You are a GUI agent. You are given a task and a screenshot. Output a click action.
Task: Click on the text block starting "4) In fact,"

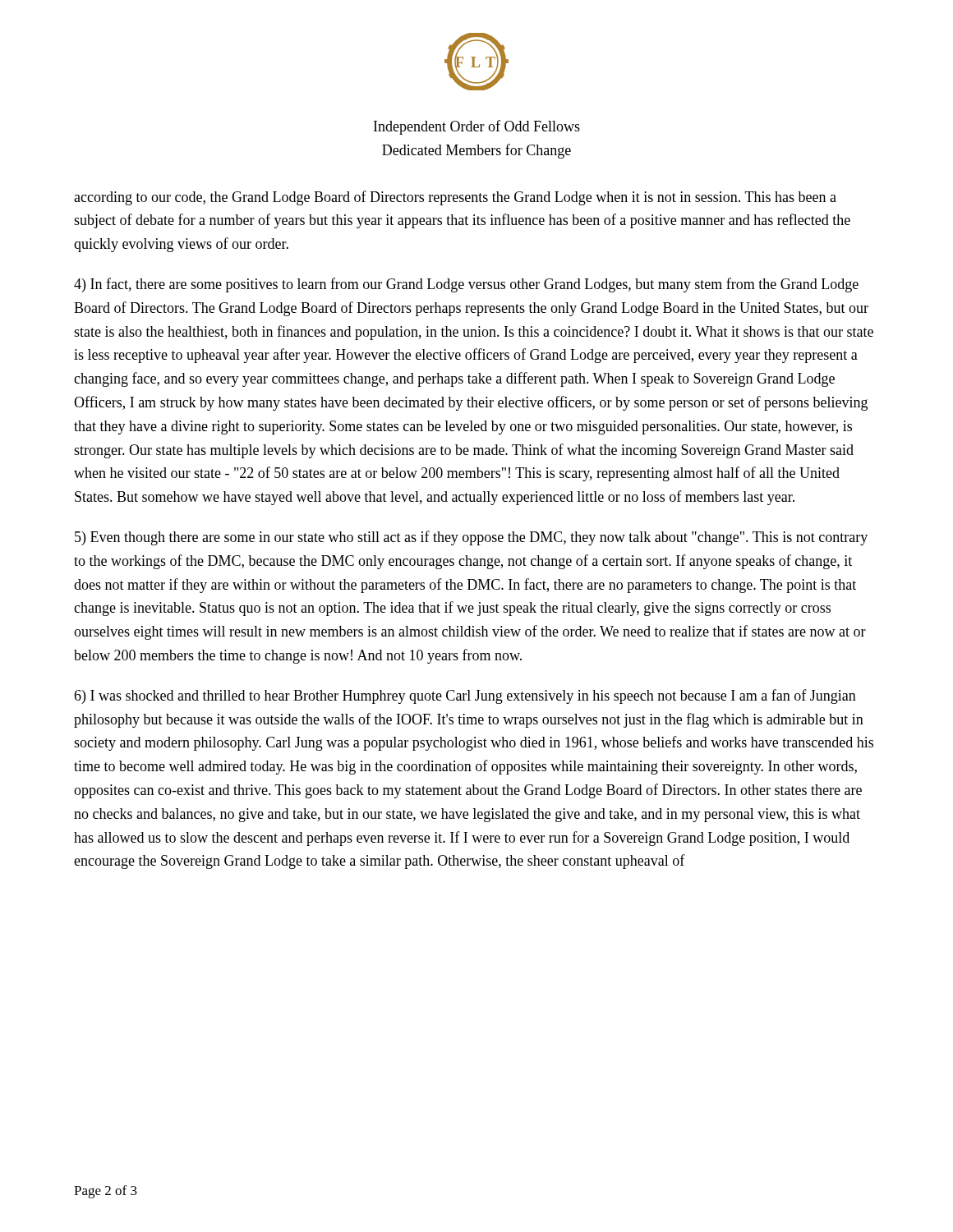pos(474,391)
